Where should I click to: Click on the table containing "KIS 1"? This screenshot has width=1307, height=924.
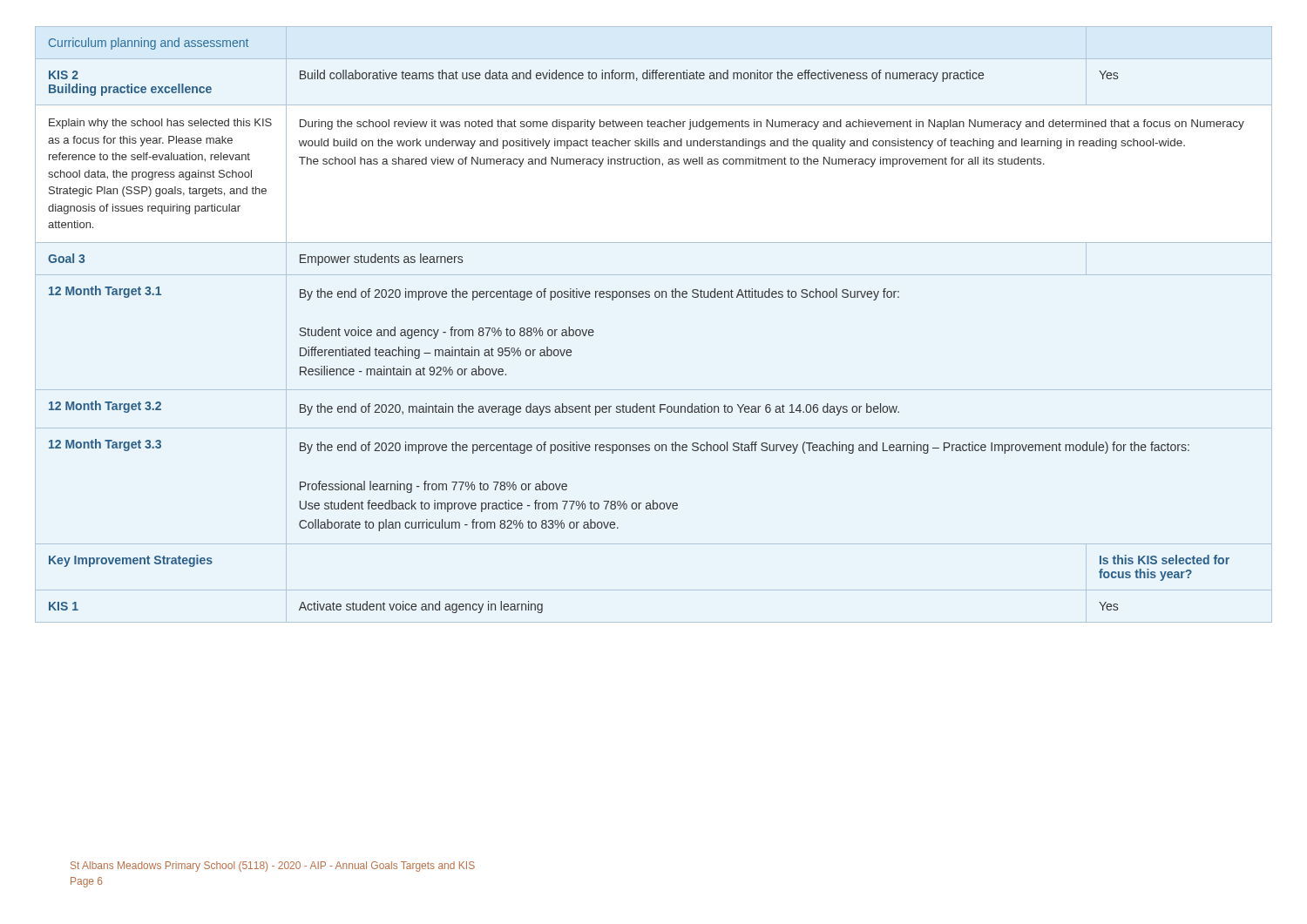[x=654, y=324]
